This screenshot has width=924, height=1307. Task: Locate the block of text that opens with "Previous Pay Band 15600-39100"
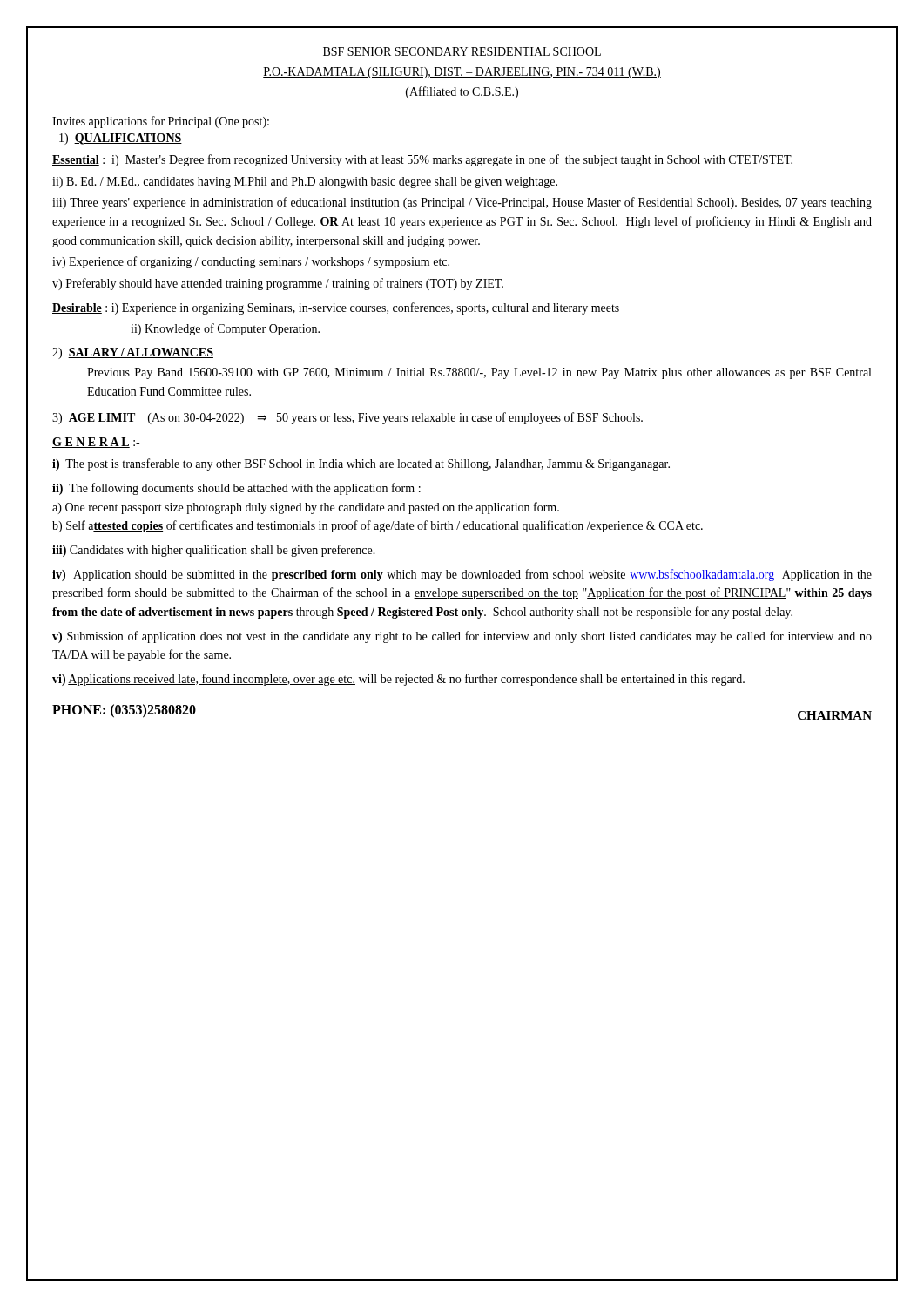click(479, 382)
